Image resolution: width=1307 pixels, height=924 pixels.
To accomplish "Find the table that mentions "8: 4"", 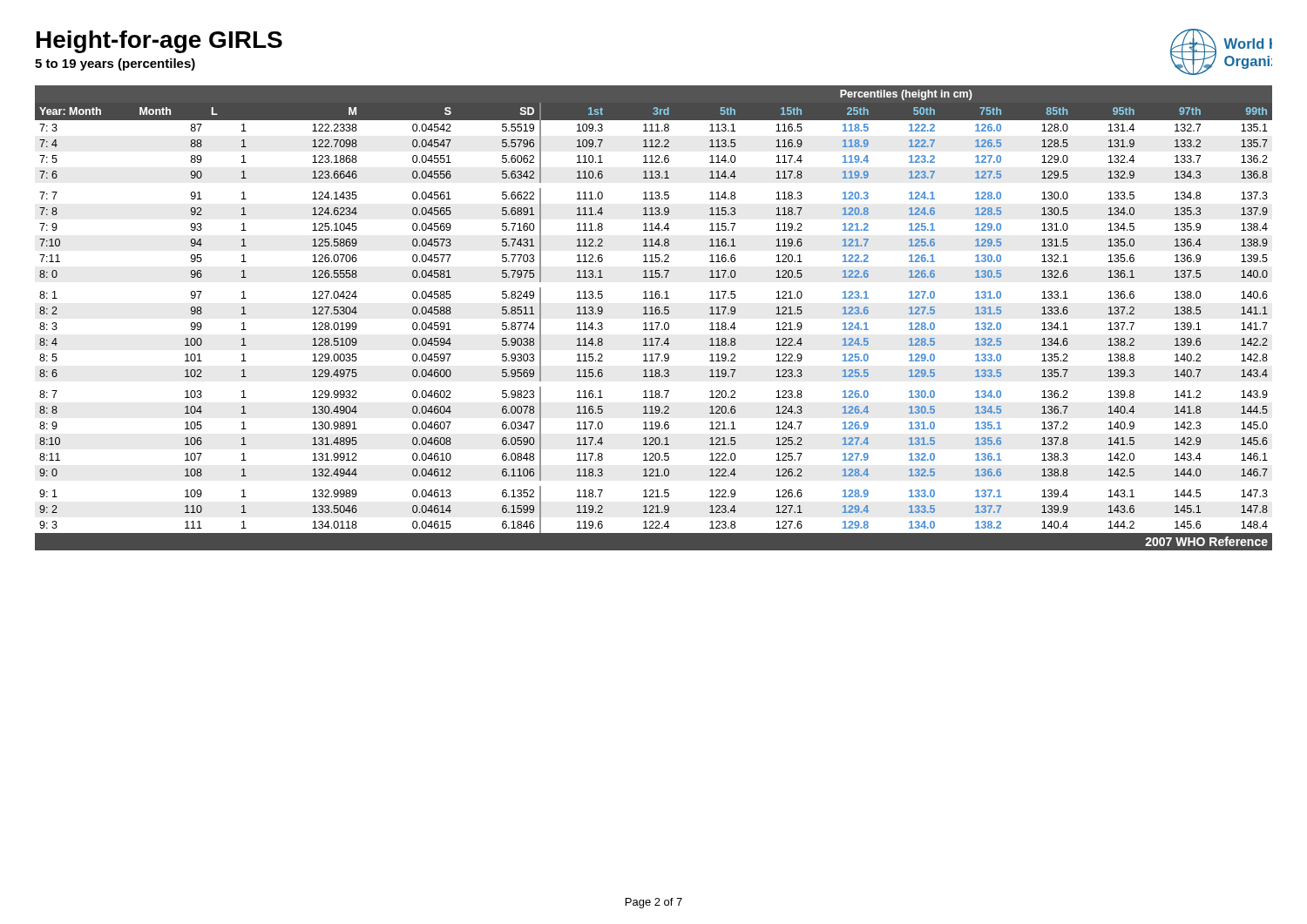I will pyautogui.click(x=654, y=318).
